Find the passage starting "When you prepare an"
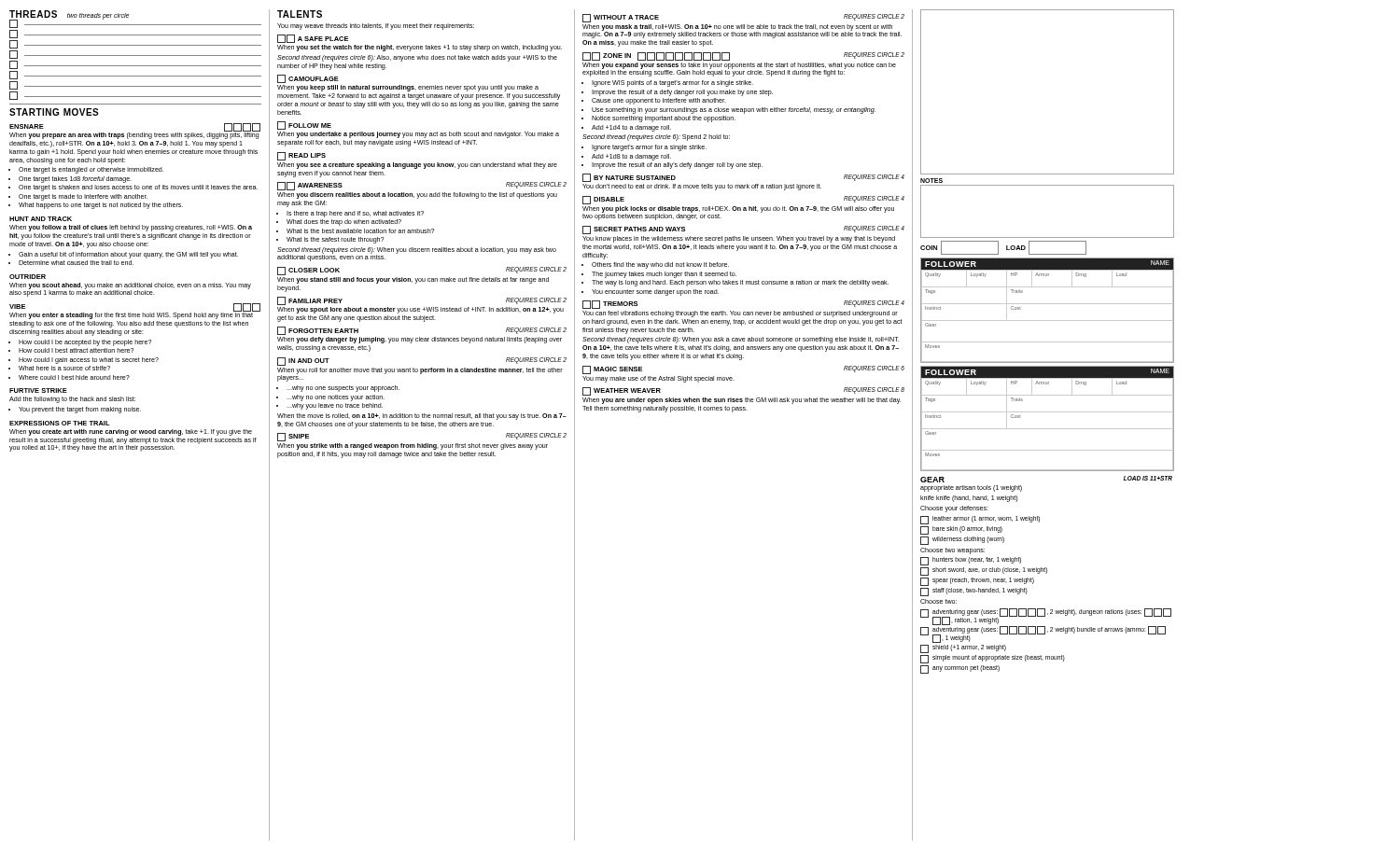This screenshot has width=1400, height=850. coord(135,171)
